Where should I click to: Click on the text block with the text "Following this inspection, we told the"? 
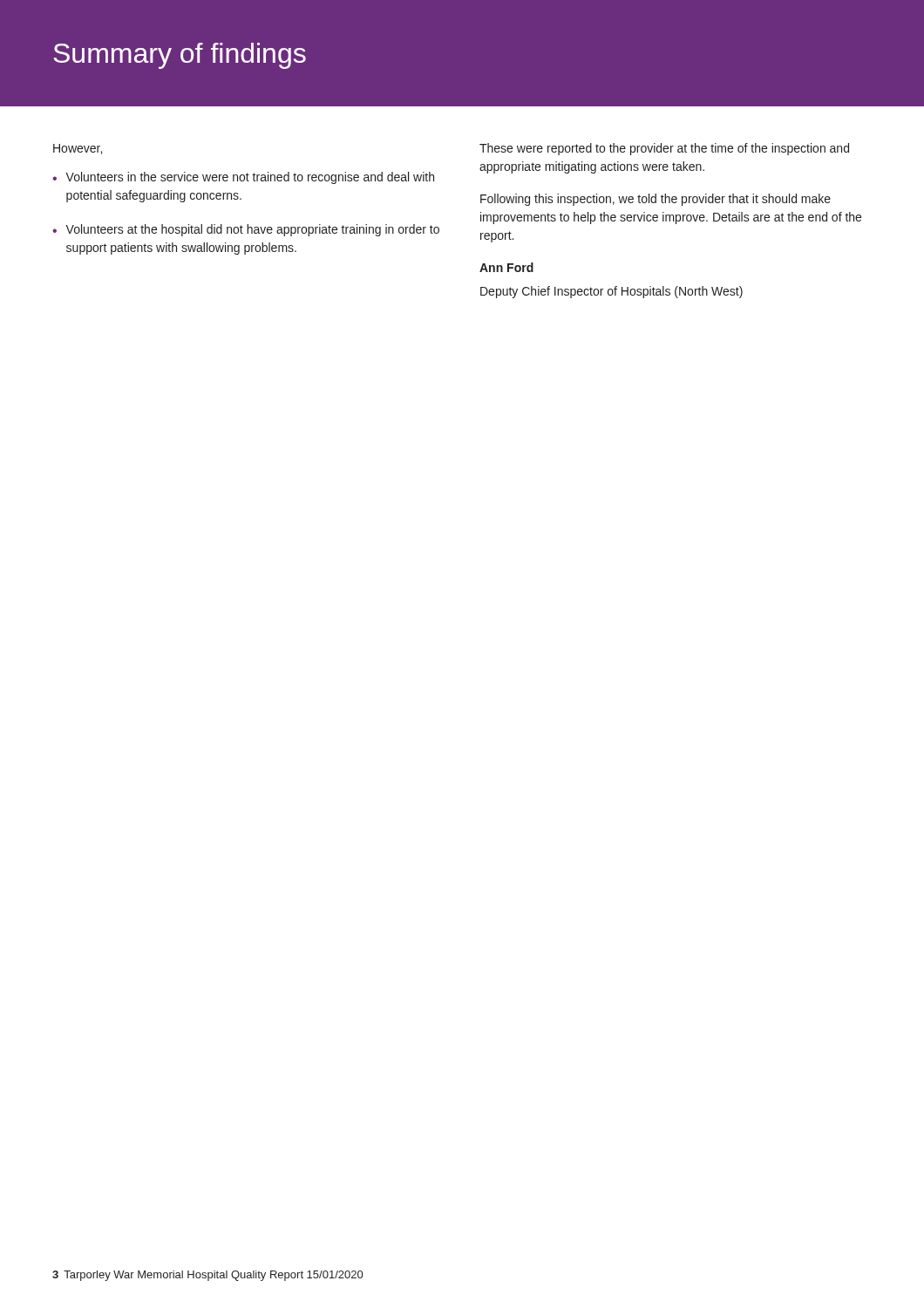[671, 217]
